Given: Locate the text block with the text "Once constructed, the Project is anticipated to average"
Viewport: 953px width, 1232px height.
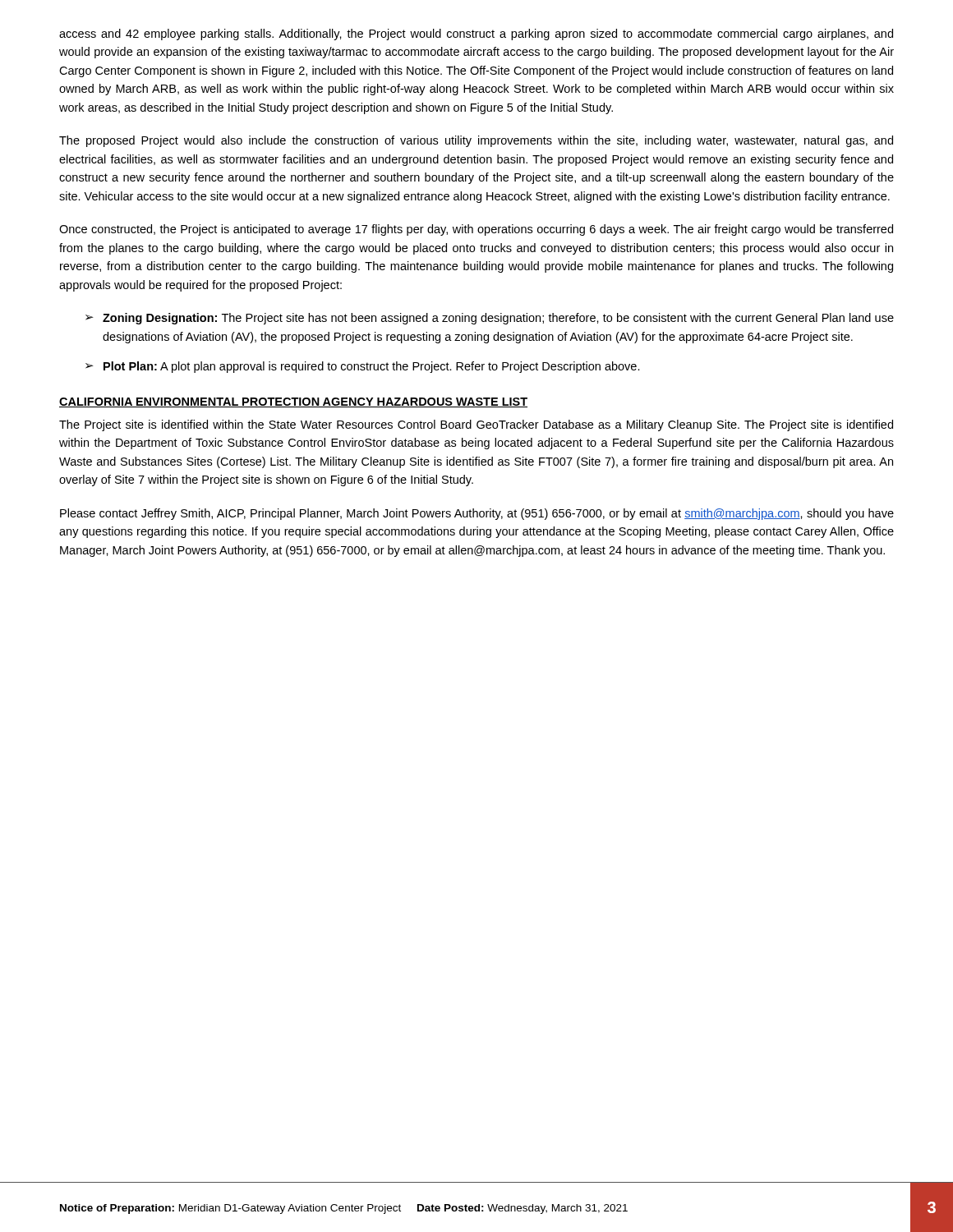Looking at the screenshot, I should tap(476, 257).
